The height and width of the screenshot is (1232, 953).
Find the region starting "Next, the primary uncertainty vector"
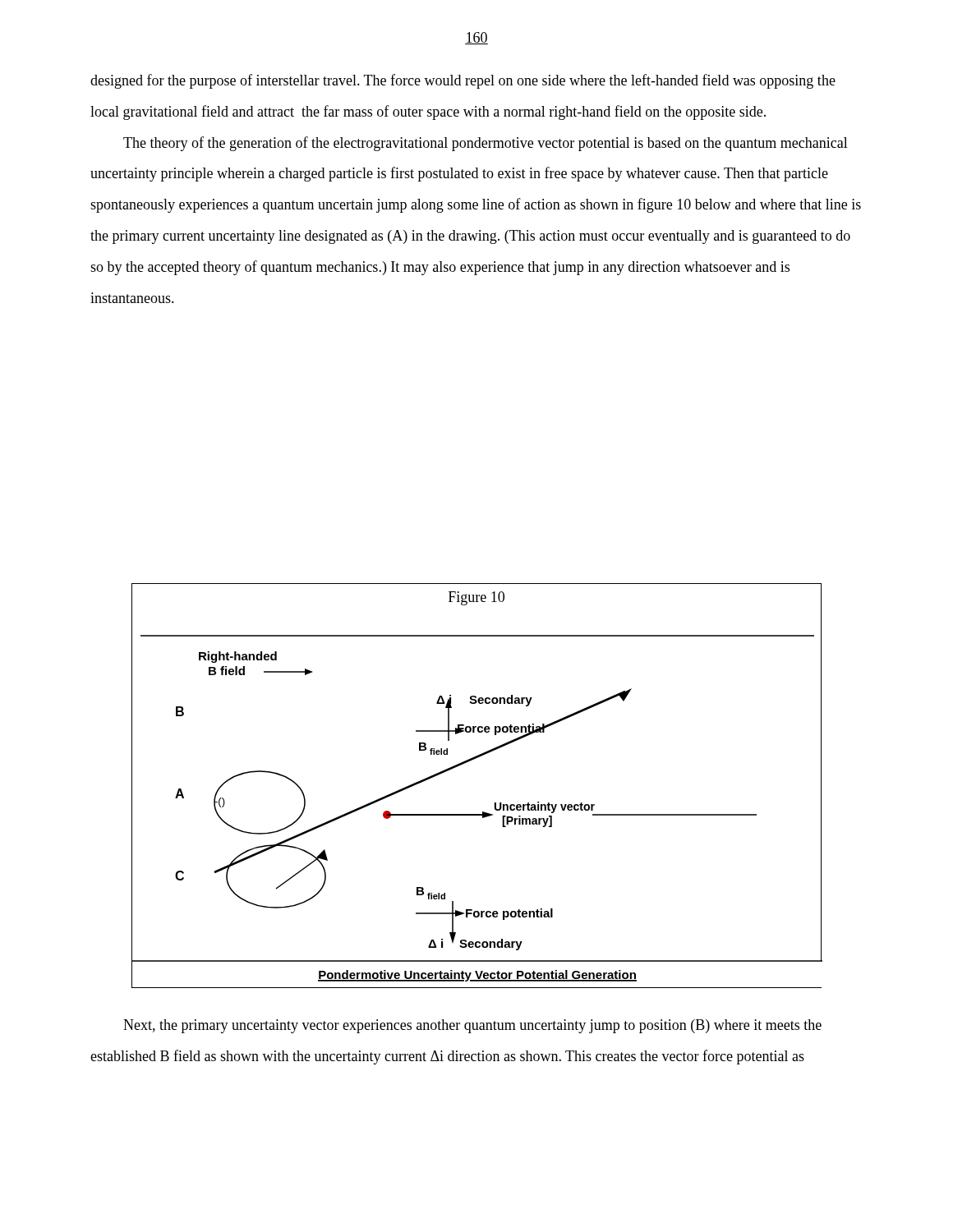click(476, 1041)
